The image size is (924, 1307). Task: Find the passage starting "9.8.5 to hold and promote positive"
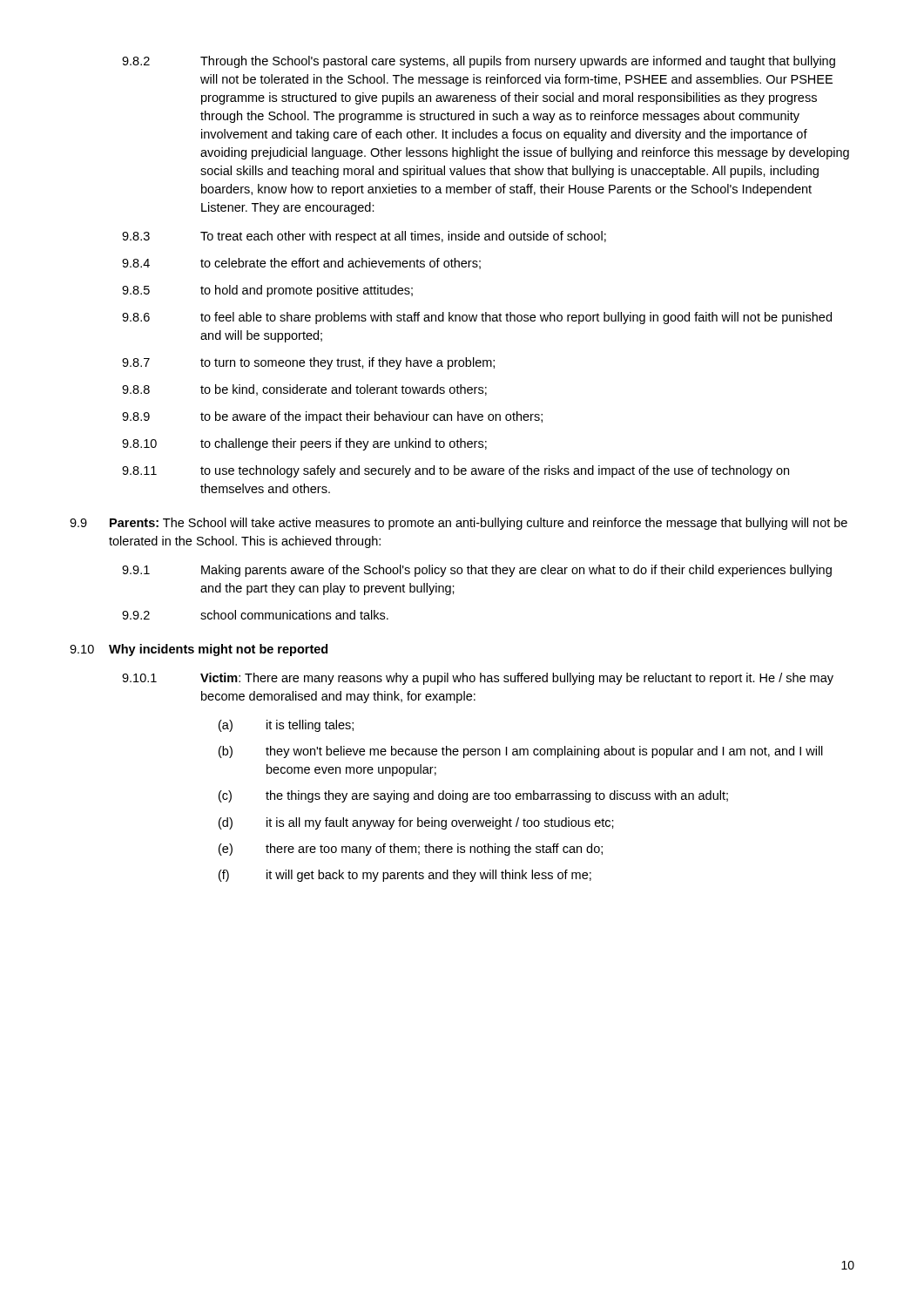[267, 291]
